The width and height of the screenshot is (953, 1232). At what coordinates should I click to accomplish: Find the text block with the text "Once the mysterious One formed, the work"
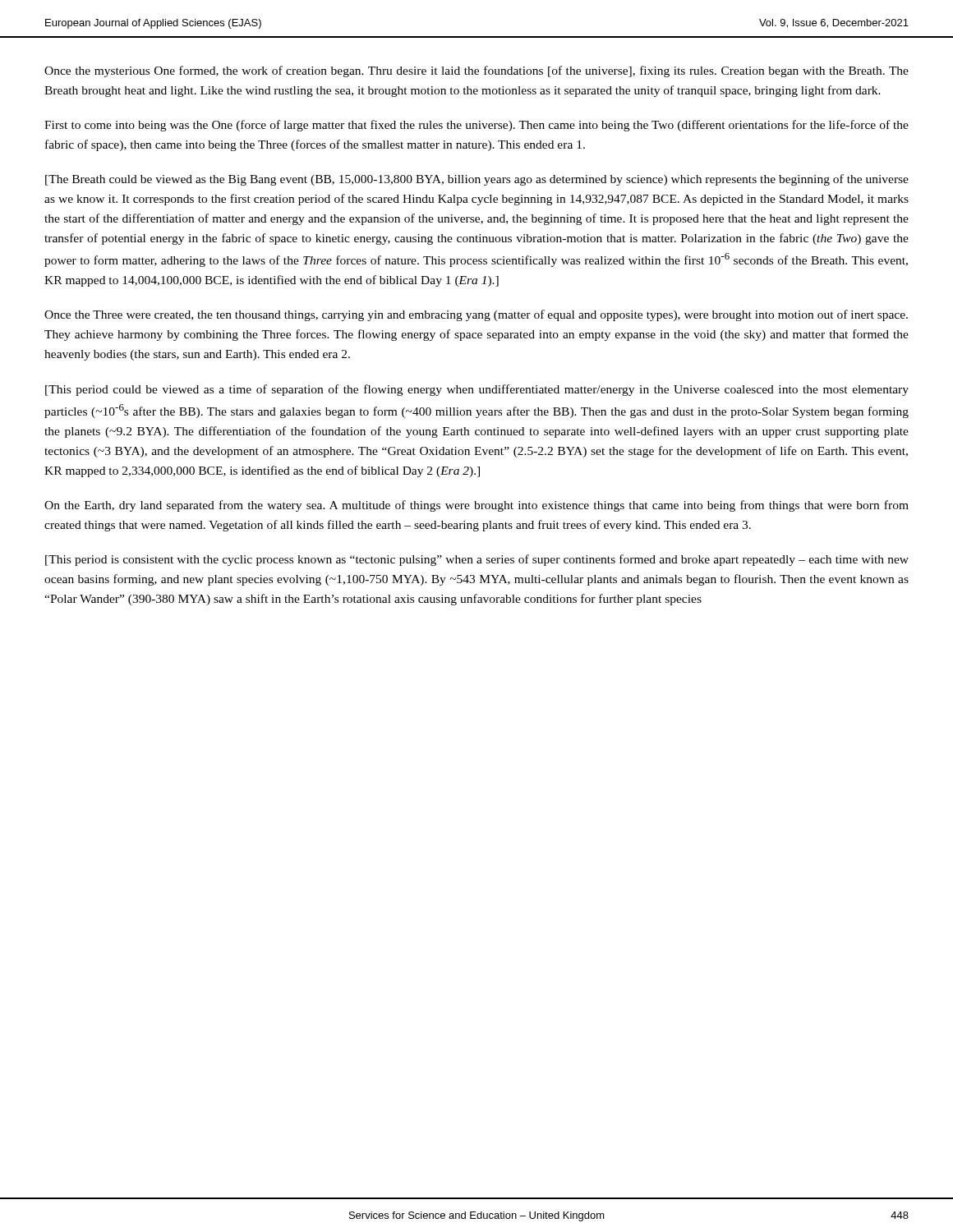476,81
